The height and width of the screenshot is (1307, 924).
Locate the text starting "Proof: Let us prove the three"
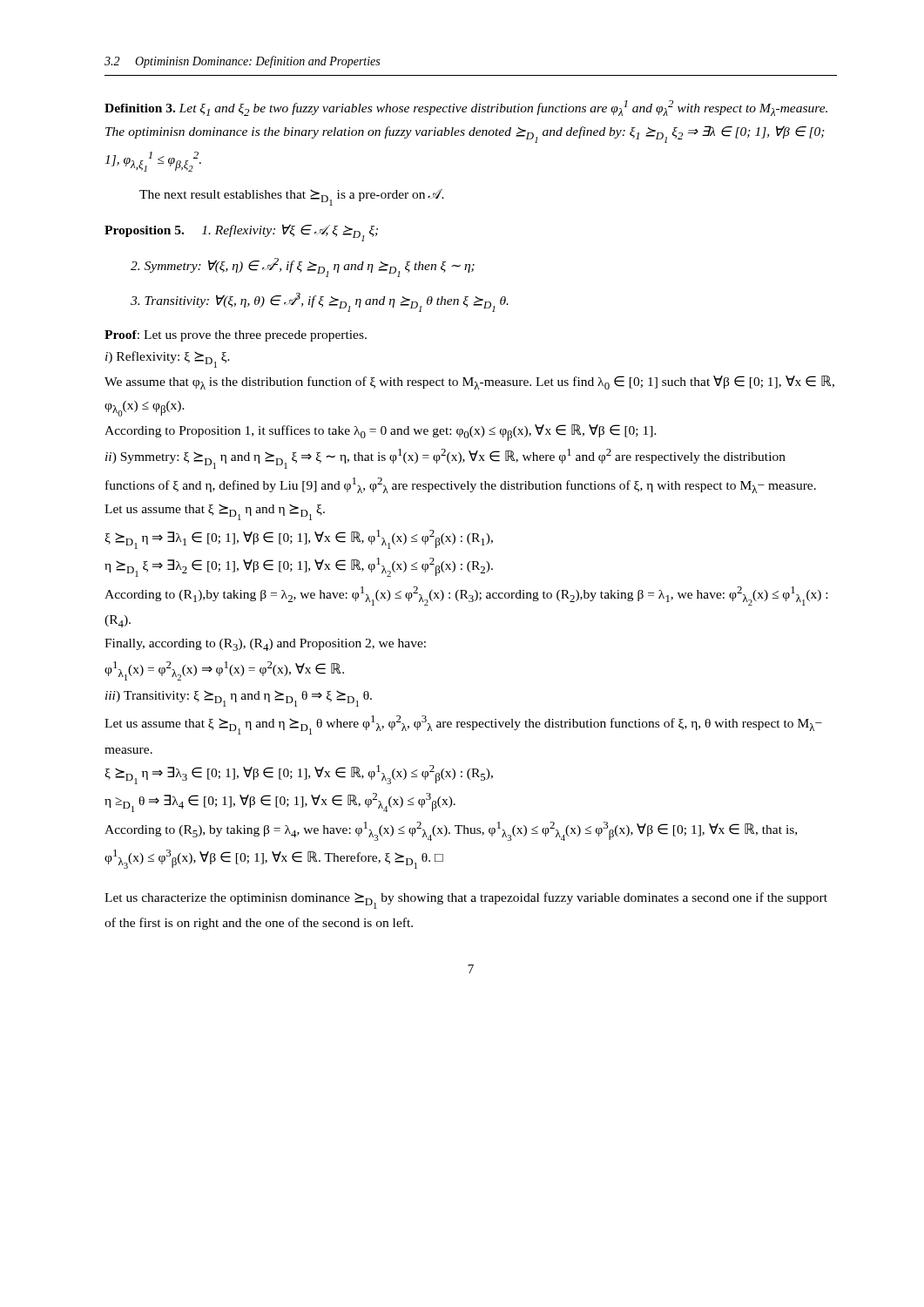[x=470, y=599]
